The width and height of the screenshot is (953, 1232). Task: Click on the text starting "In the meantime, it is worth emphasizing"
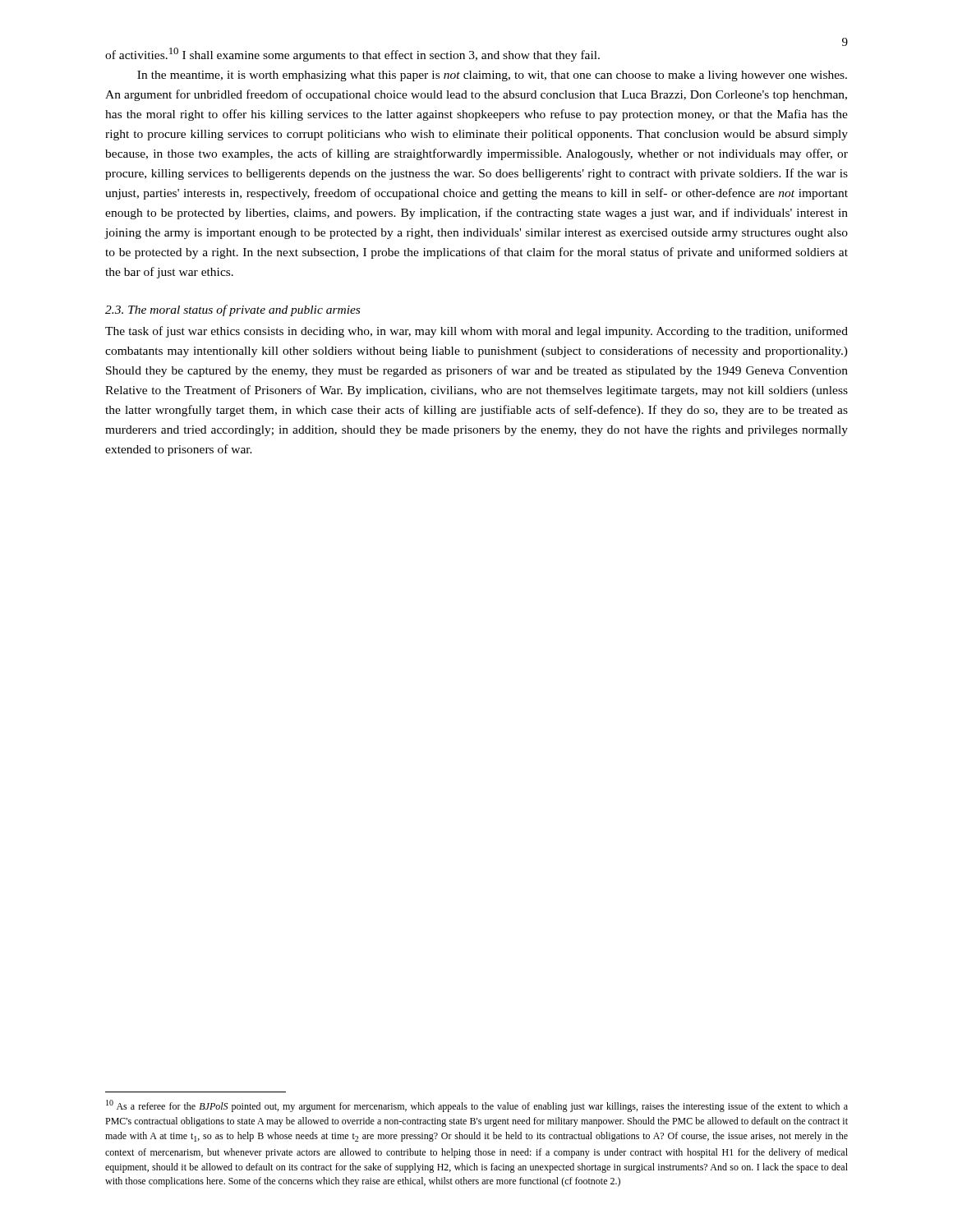(x=476, y=174)
